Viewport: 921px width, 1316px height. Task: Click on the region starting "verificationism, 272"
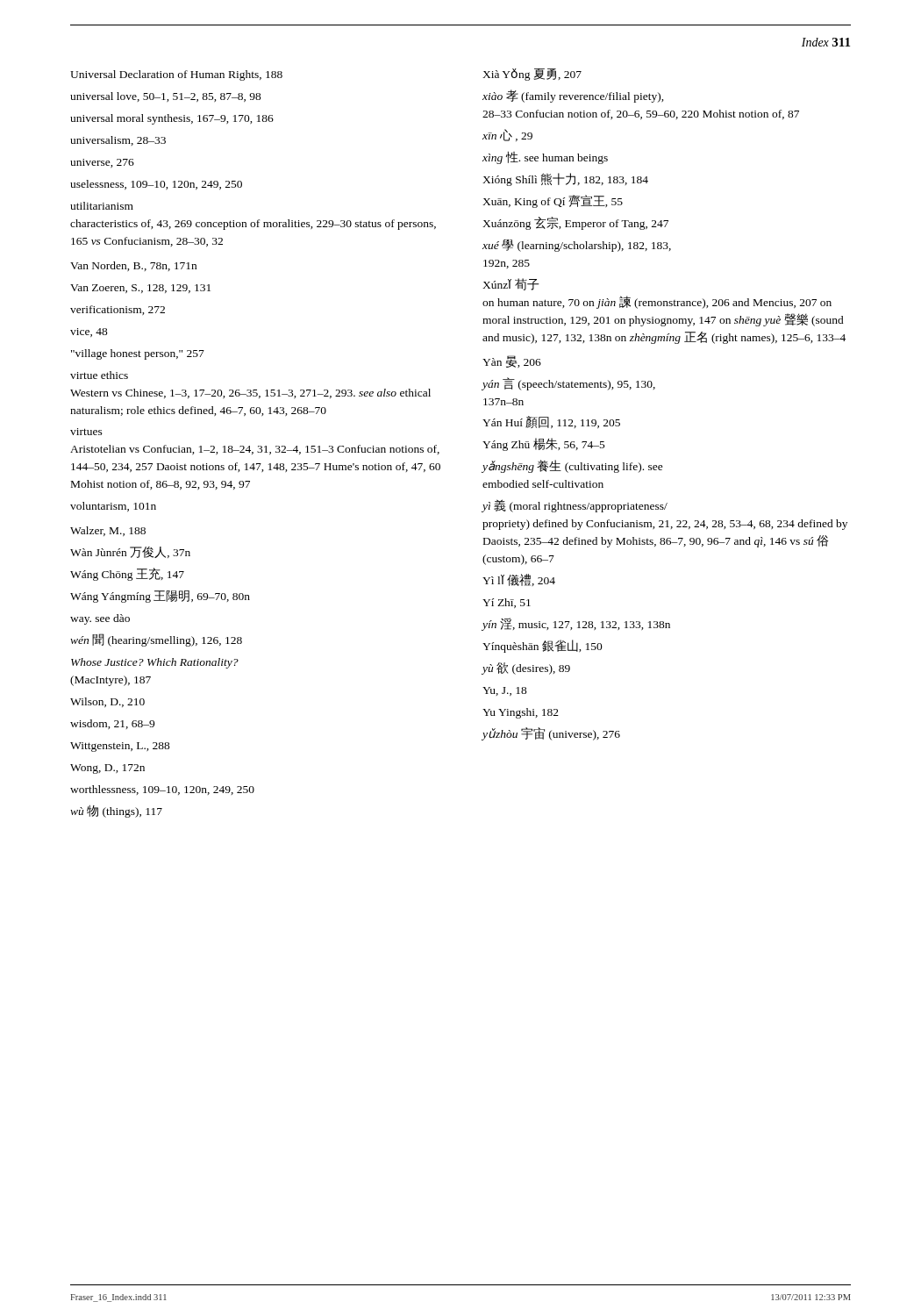pos(118,309)
